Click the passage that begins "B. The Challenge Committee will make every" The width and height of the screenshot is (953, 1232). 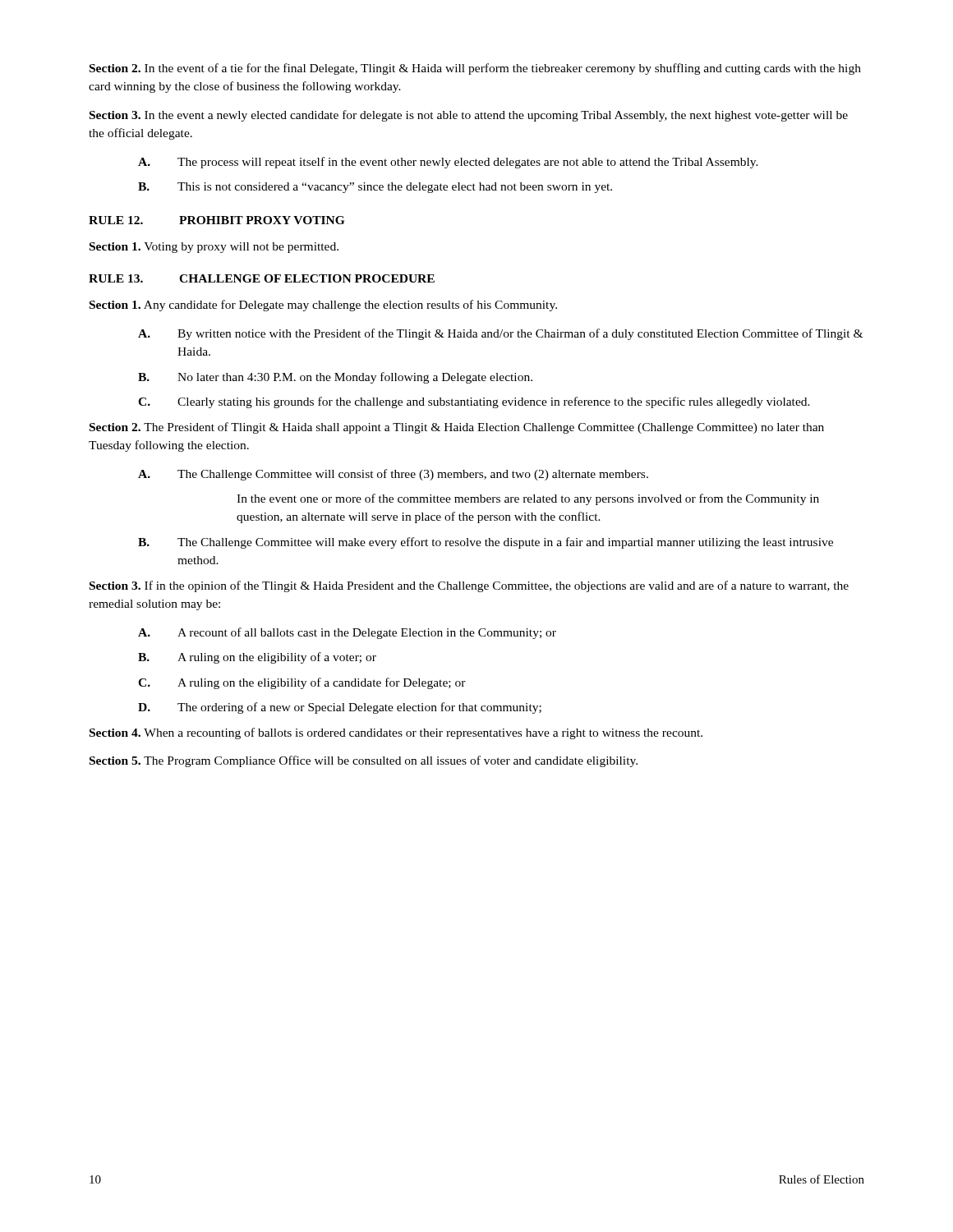501,551
